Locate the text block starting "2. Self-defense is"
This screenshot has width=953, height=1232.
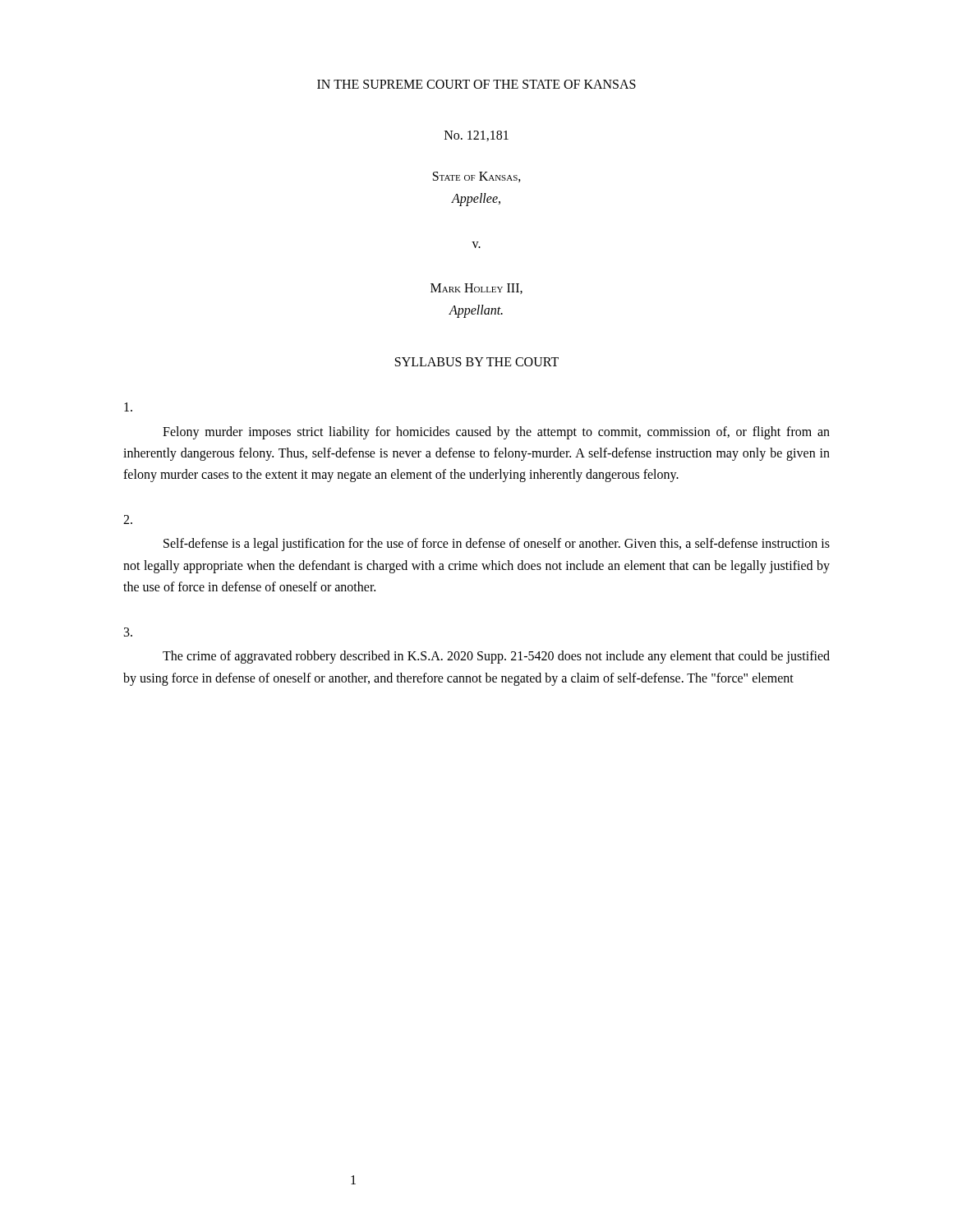click(x=476, y=554)
